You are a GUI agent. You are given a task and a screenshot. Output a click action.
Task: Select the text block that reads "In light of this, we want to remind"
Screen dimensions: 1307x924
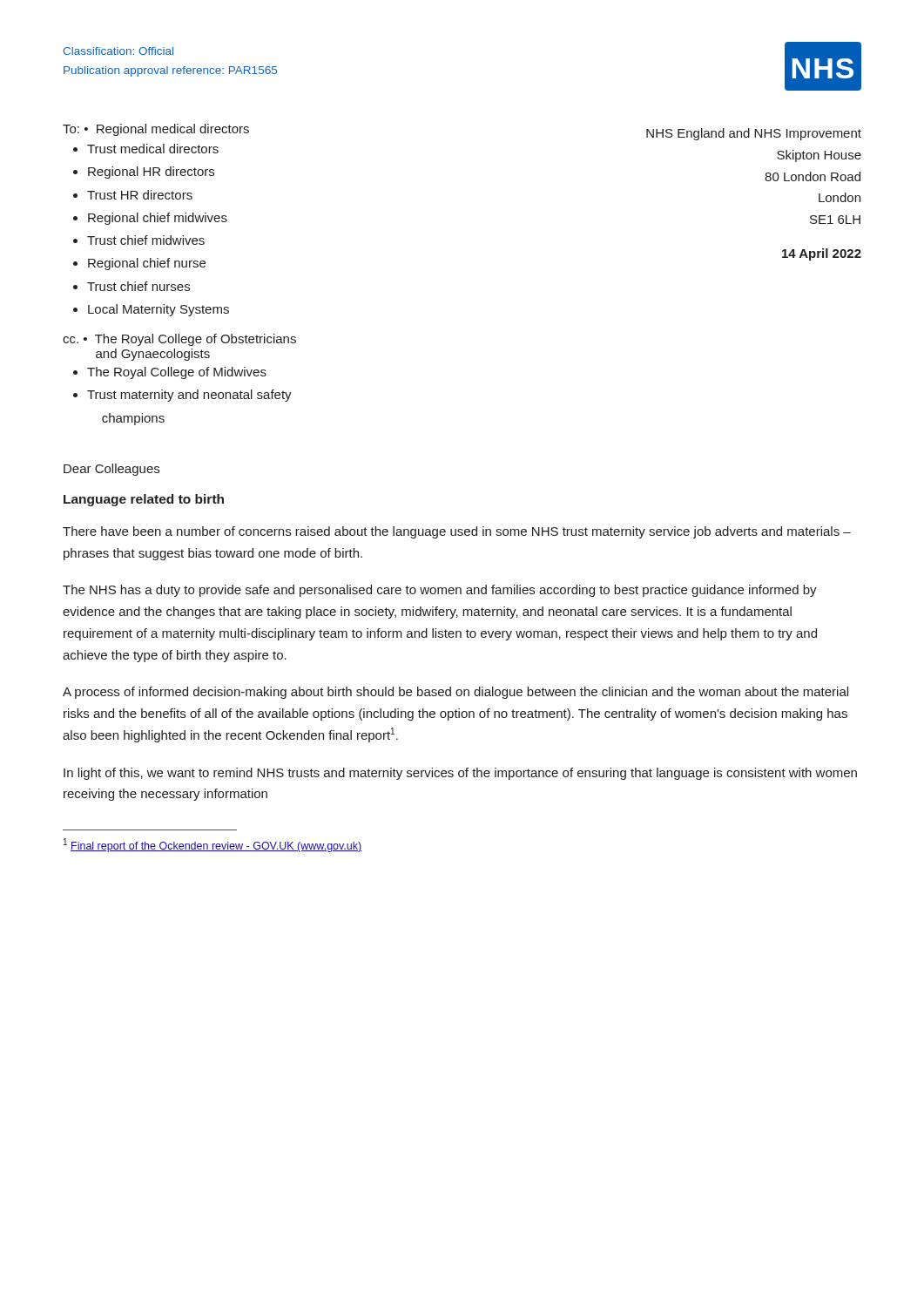tap(460, 783)
